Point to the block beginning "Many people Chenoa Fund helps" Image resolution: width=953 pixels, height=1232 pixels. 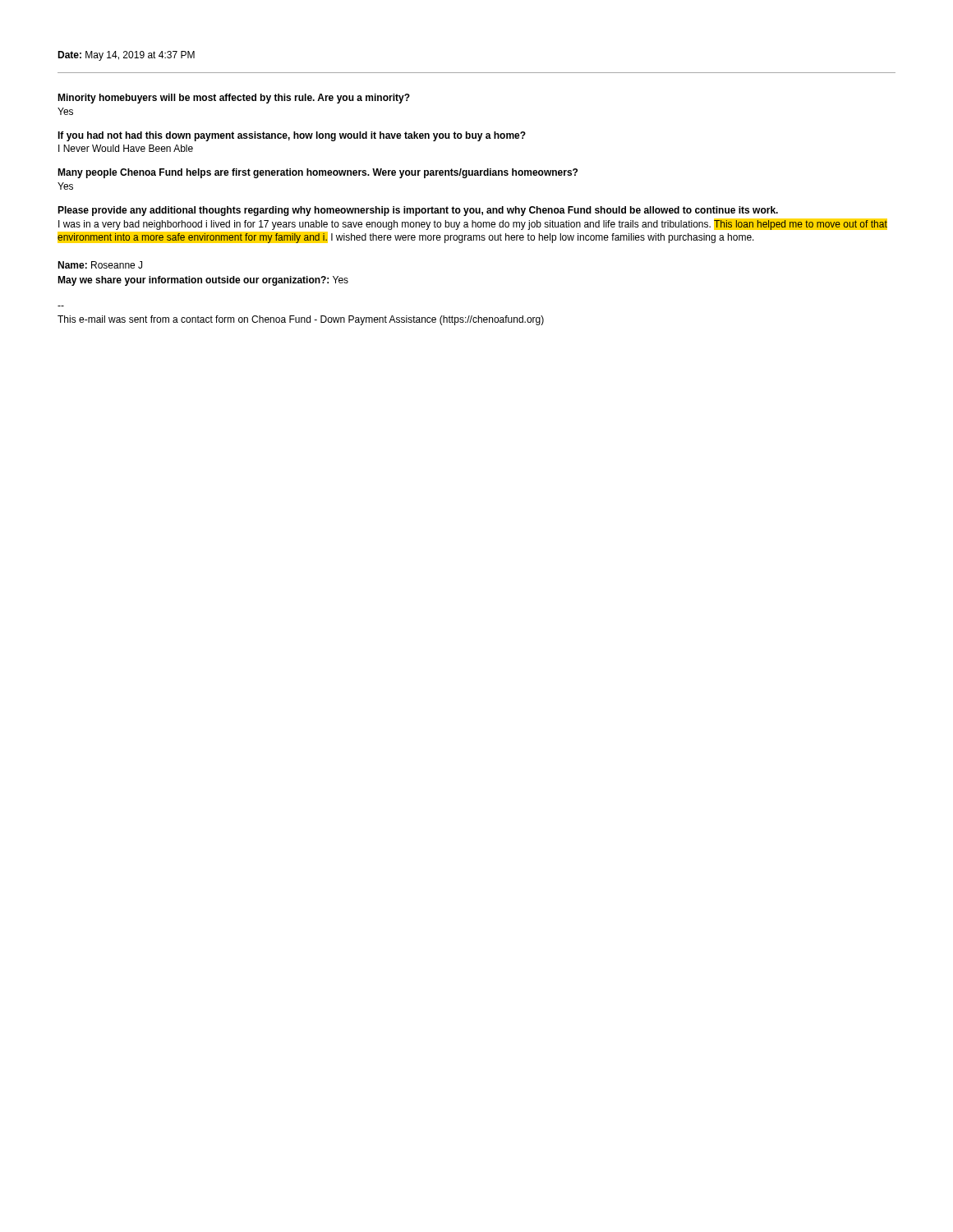(476, 180)
